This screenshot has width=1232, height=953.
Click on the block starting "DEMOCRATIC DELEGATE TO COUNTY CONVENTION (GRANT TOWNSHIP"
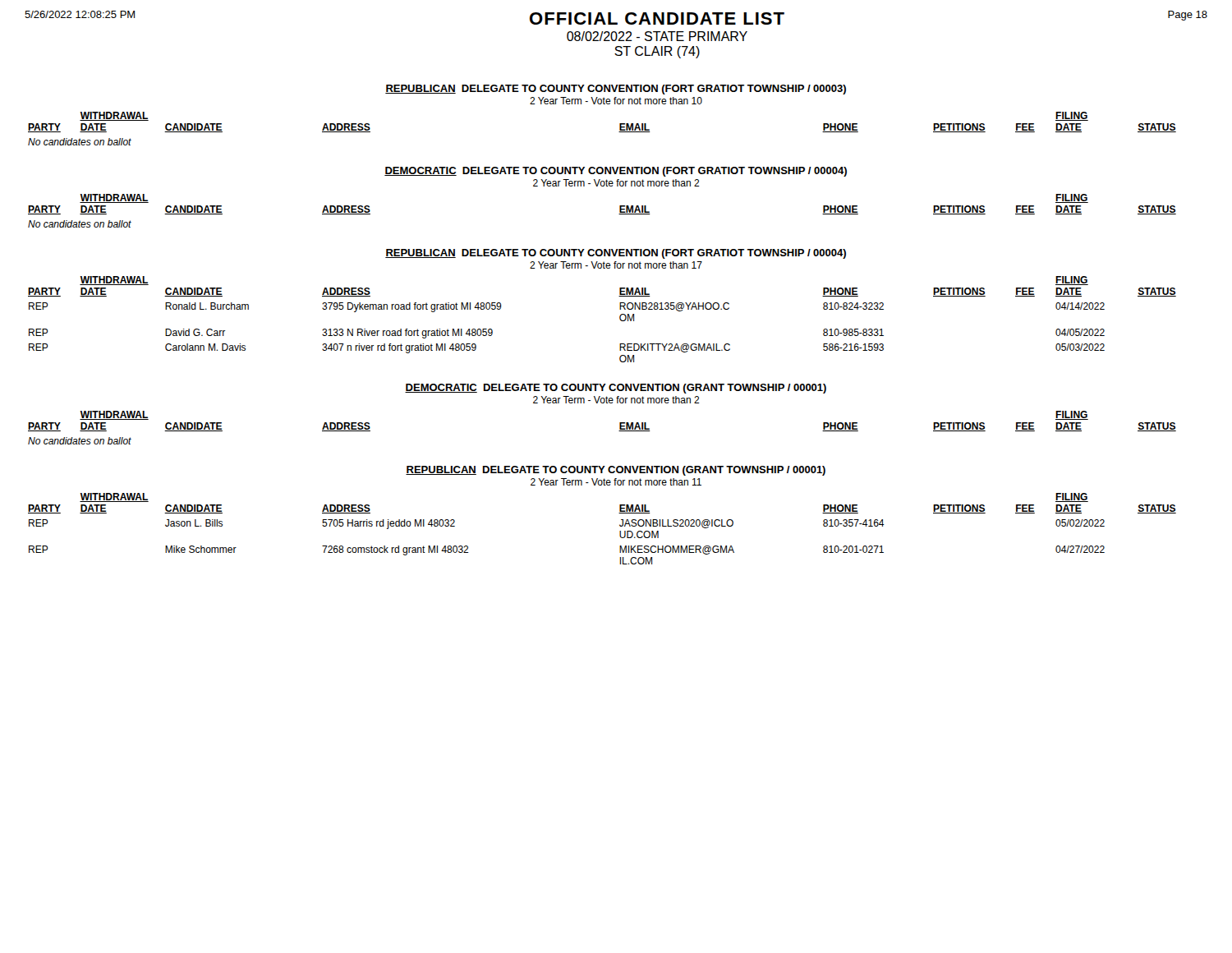click(616, 387)
